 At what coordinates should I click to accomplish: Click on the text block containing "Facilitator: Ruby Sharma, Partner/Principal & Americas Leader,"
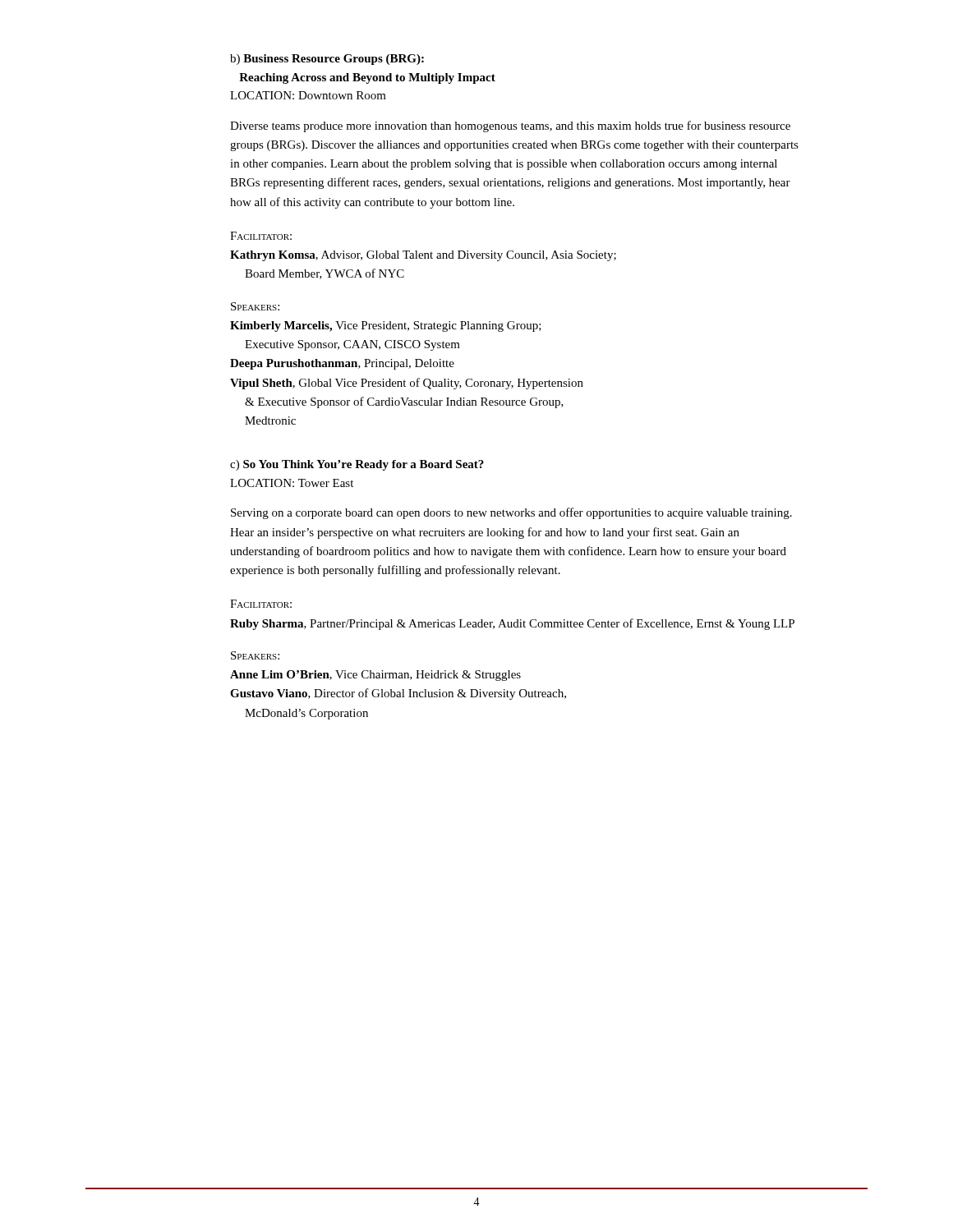pyautogui.click(x=513, y=613)
